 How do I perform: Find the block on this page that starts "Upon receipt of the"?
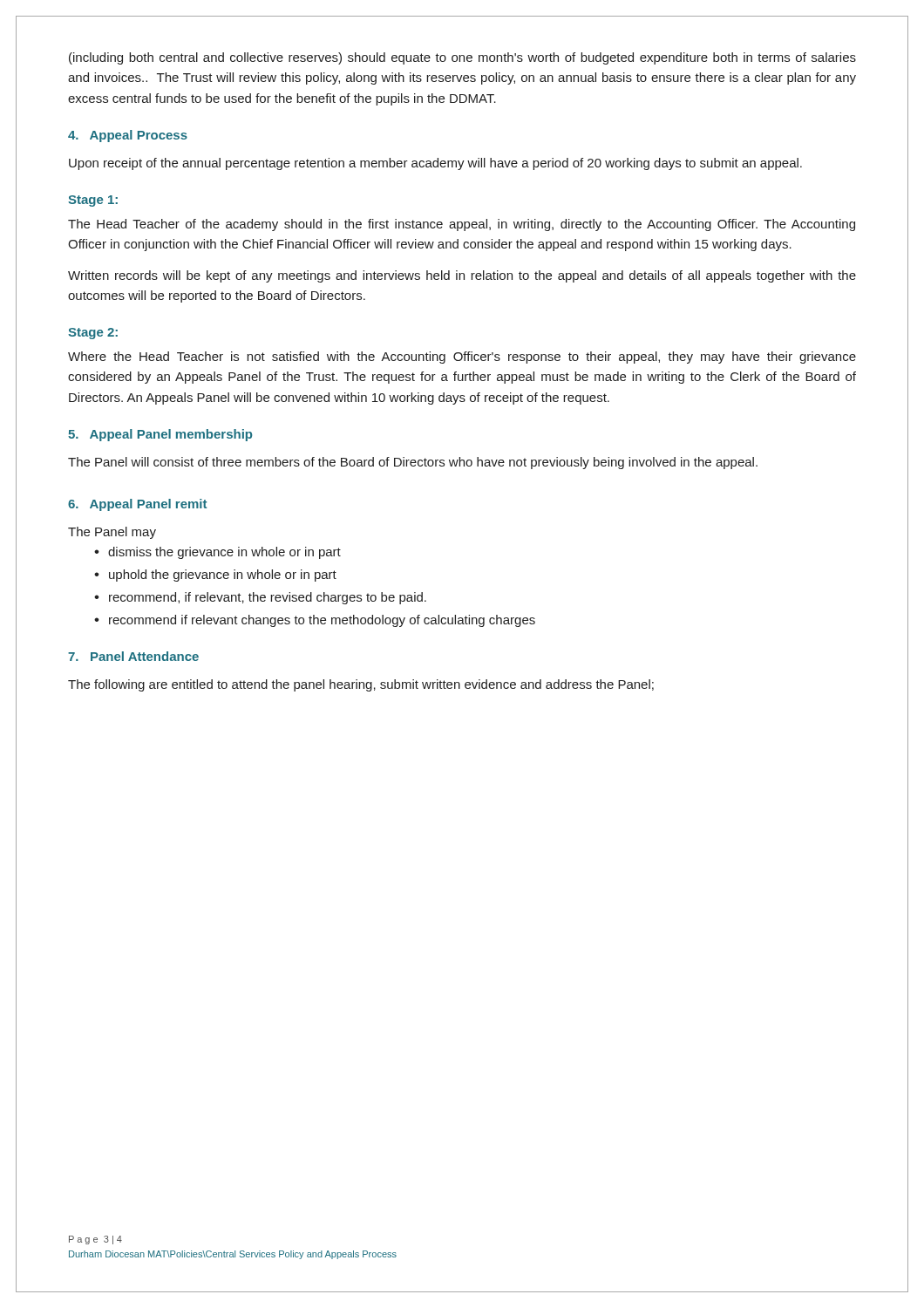click(x=435, y=162)
